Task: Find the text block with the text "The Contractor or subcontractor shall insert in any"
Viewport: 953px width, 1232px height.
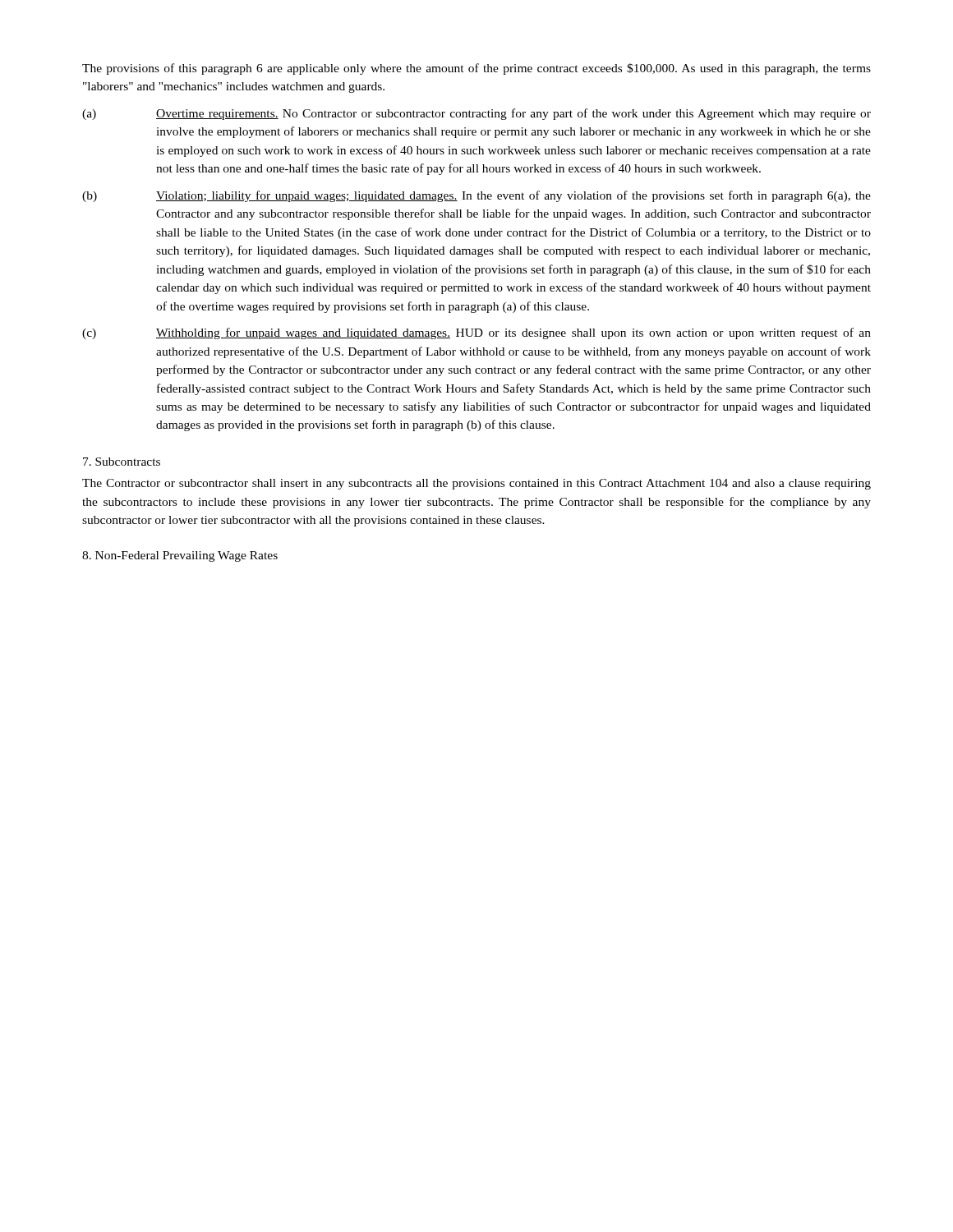Action: [476, 501]
